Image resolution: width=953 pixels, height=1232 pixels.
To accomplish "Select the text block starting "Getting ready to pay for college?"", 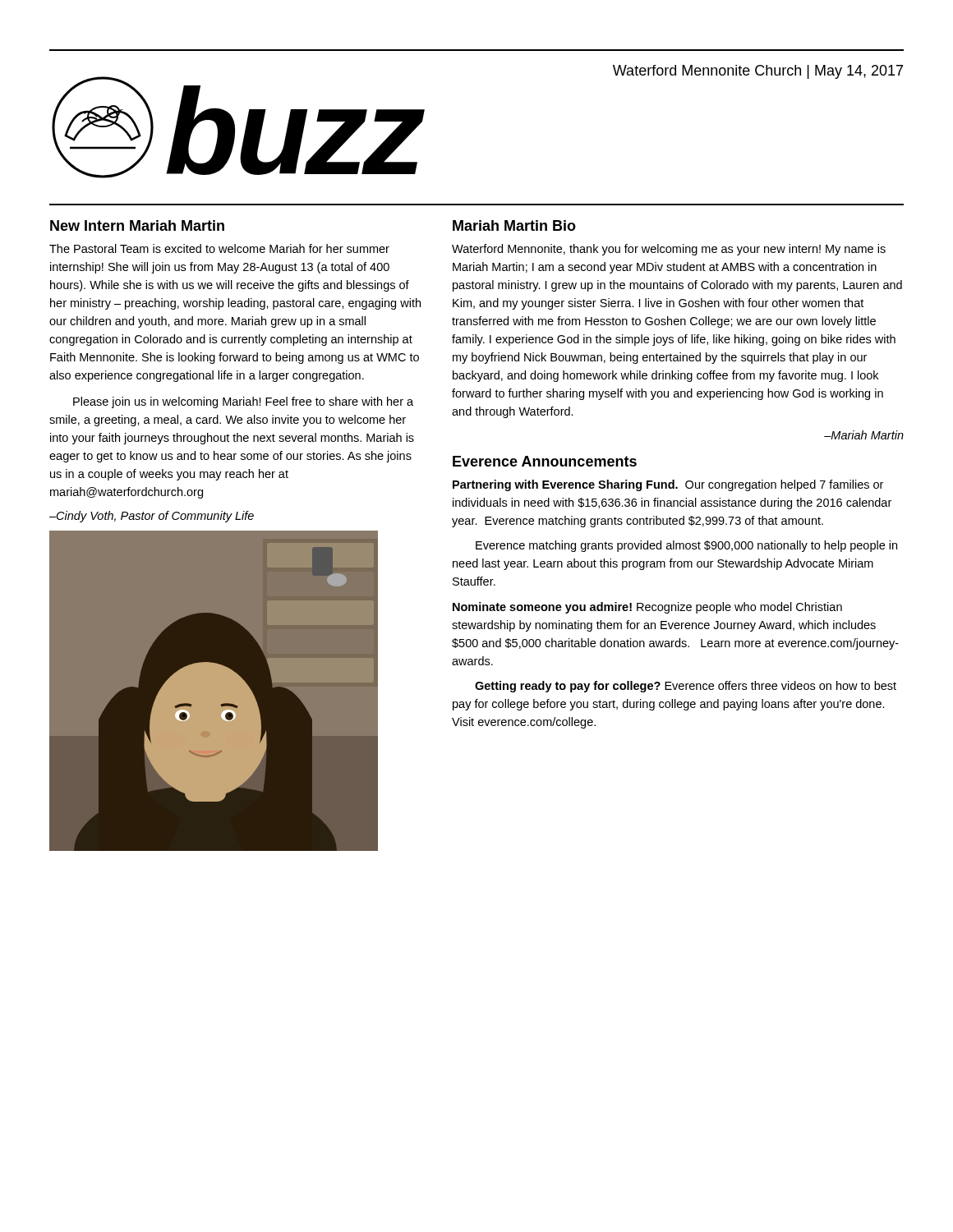I will 674,704.
